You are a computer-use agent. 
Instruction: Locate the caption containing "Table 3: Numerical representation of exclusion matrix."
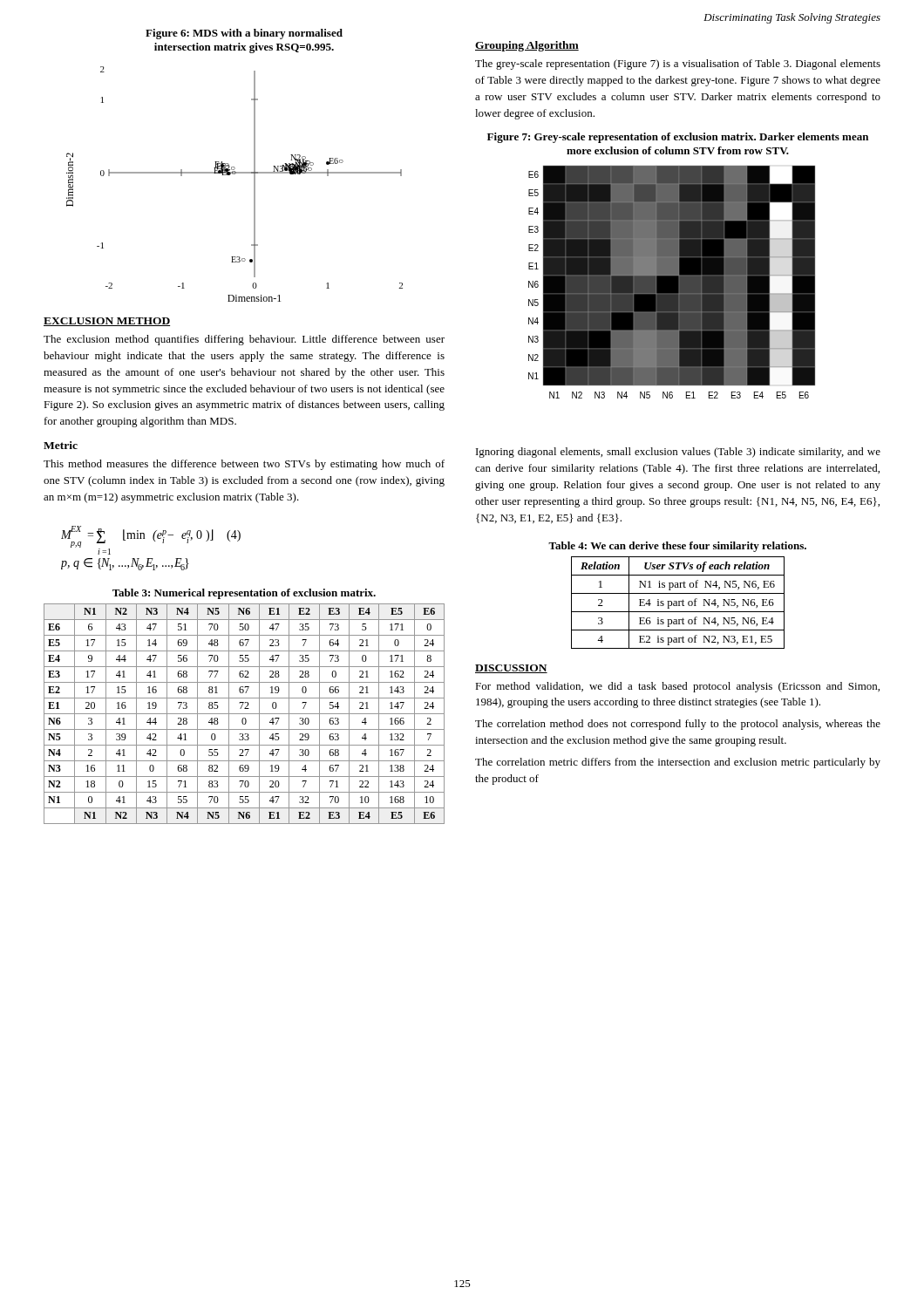click(x=244, y=592)
